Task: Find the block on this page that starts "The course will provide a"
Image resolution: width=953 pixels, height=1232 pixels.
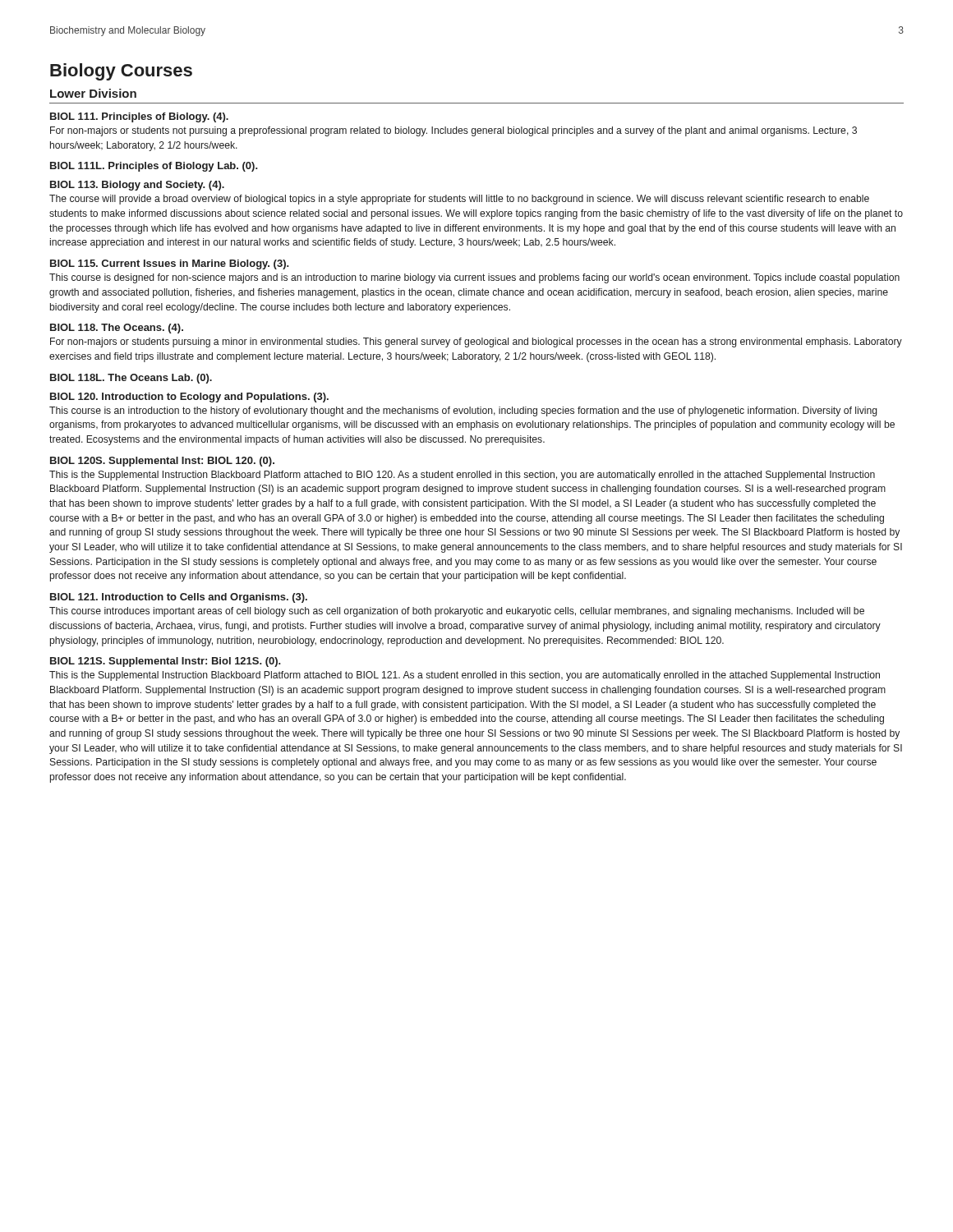Action: 476,221
